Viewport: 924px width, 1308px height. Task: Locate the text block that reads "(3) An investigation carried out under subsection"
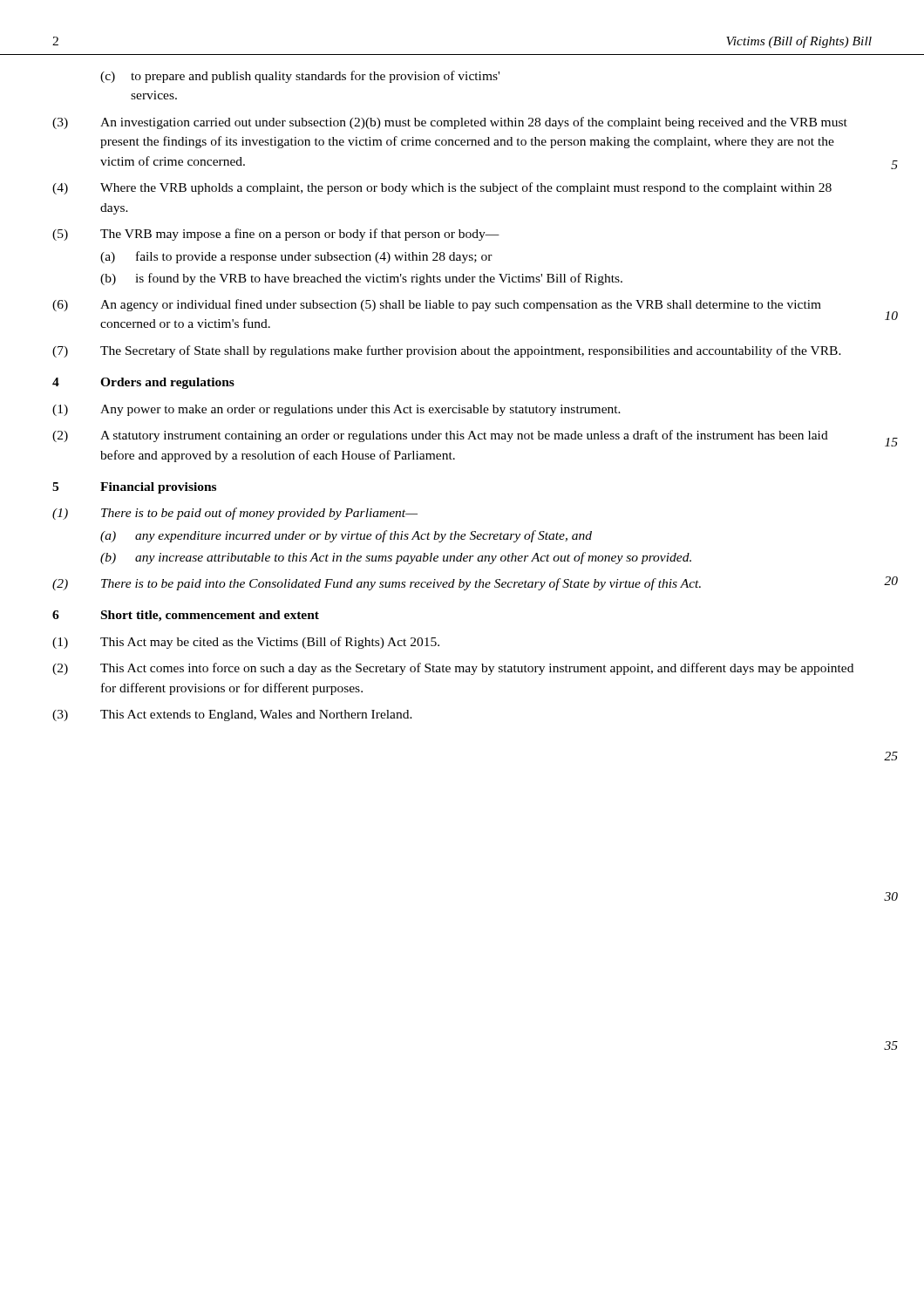click(x=453, y=142)
